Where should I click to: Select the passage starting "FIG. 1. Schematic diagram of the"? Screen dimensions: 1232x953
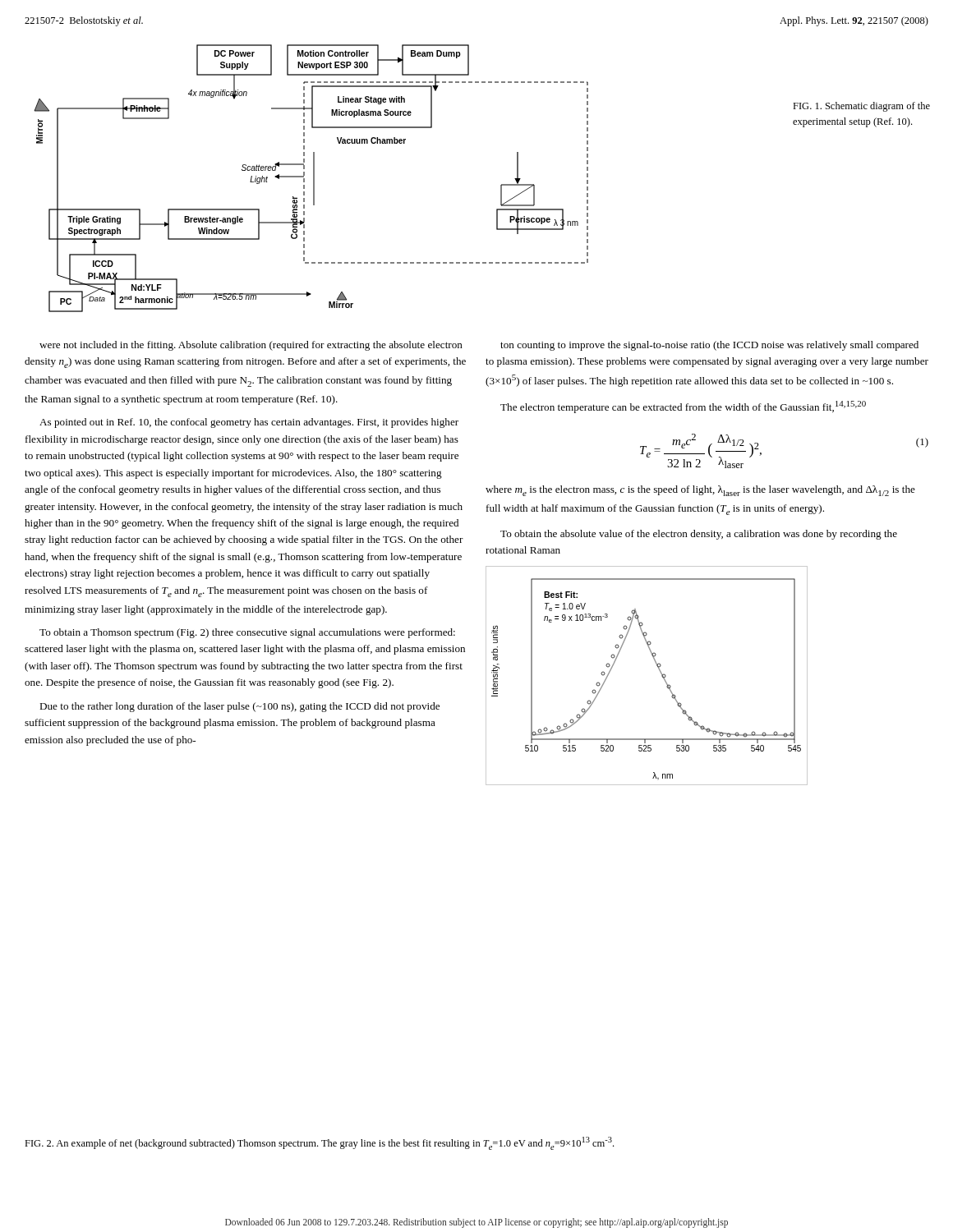pos(861,114)
